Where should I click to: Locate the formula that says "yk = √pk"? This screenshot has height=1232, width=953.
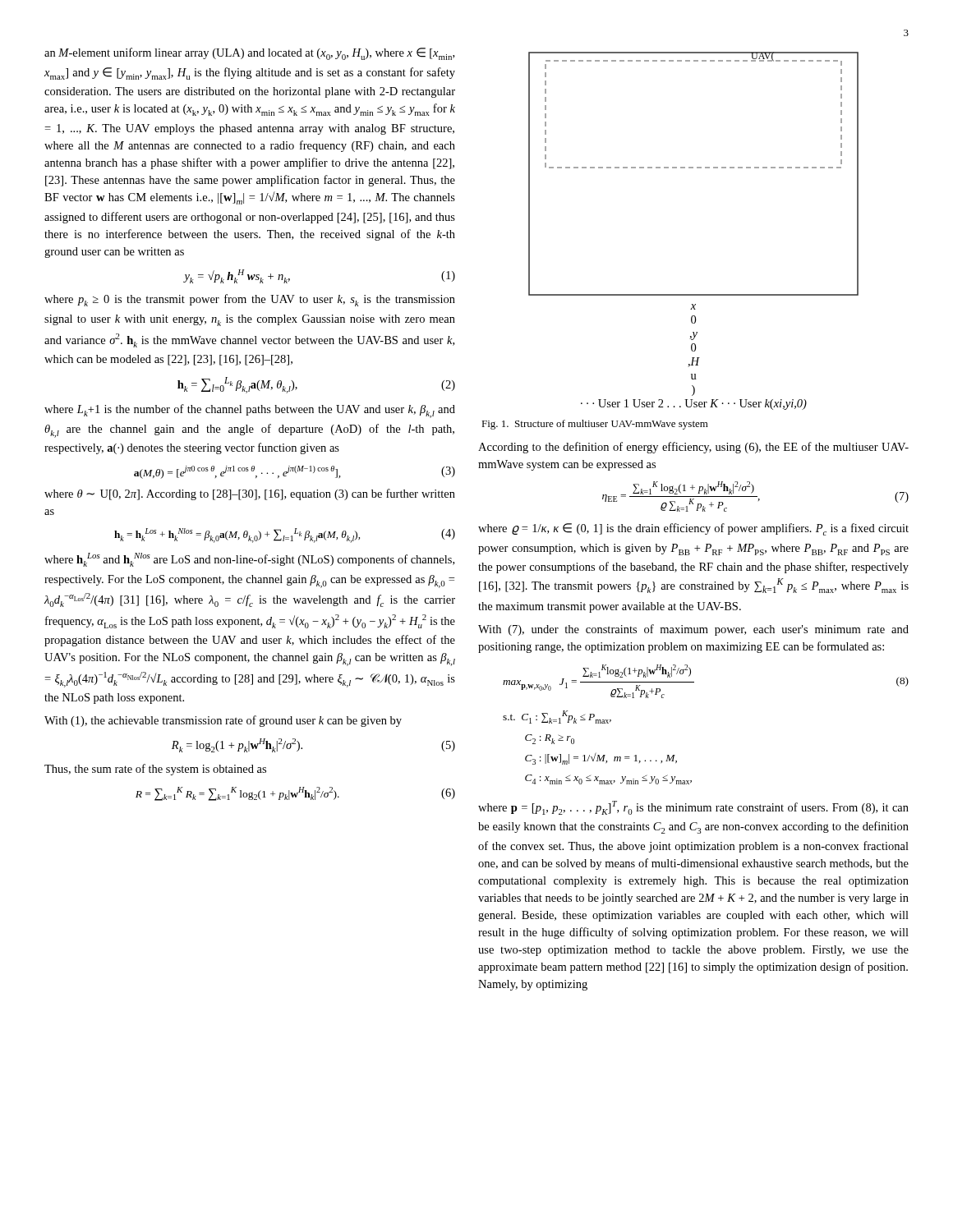click(250, 276)
